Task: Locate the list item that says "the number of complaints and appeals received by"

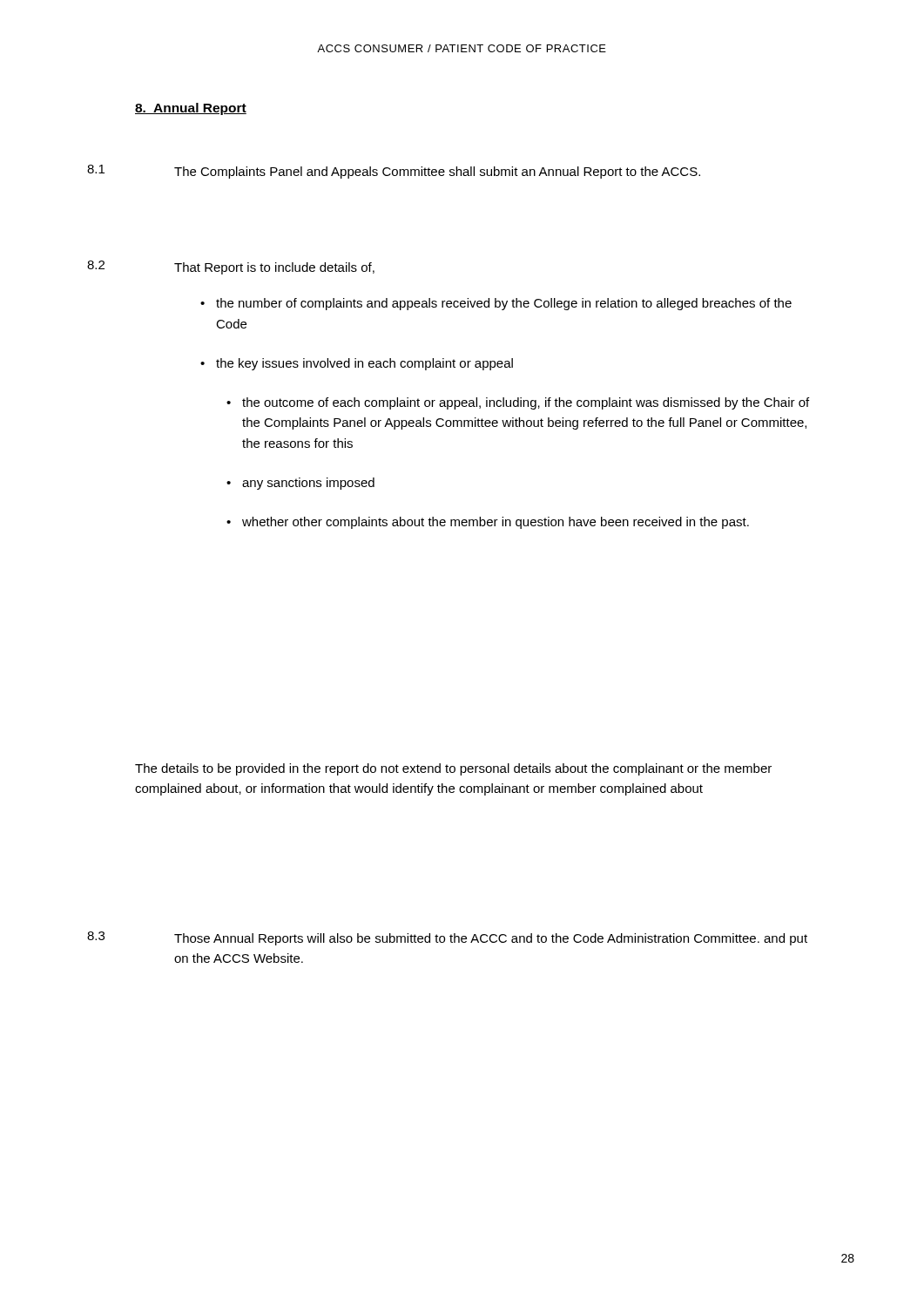Action: point(504,313)
